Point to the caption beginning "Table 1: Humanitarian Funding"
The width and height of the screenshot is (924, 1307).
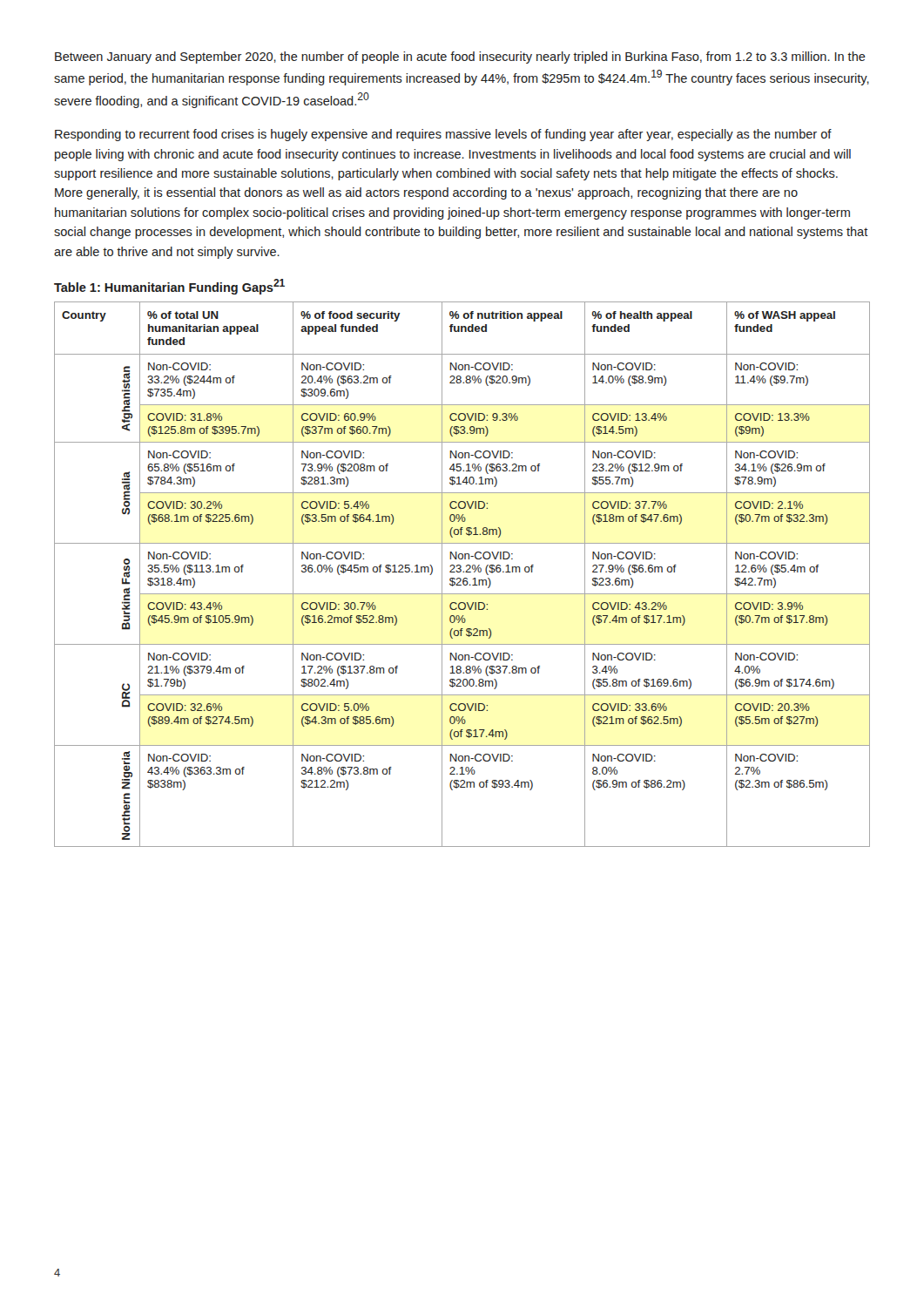tap(170, 286)
